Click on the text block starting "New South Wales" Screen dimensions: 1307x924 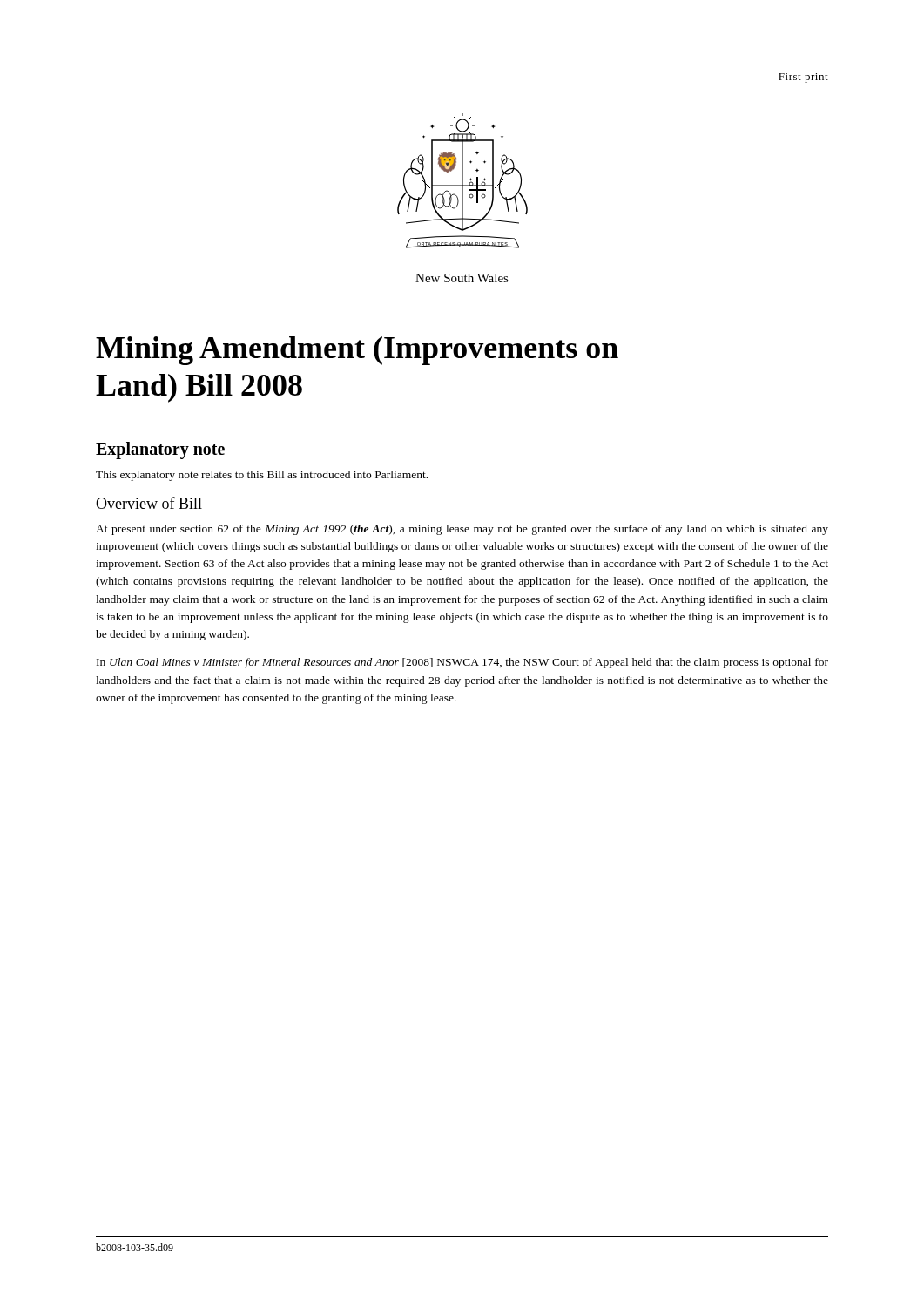click(462, 278)
